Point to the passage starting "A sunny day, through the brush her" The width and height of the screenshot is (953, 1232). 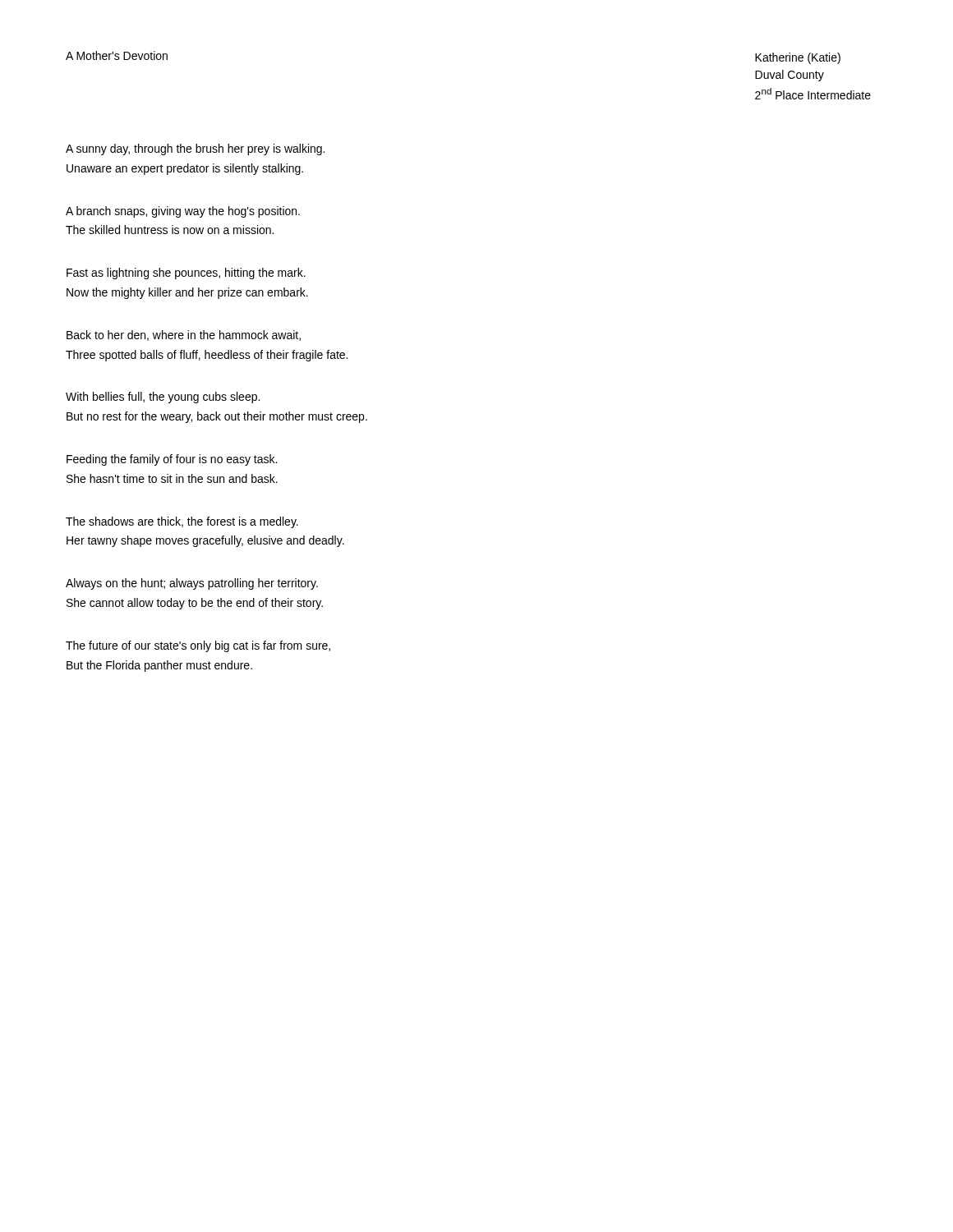pos(279,159)
